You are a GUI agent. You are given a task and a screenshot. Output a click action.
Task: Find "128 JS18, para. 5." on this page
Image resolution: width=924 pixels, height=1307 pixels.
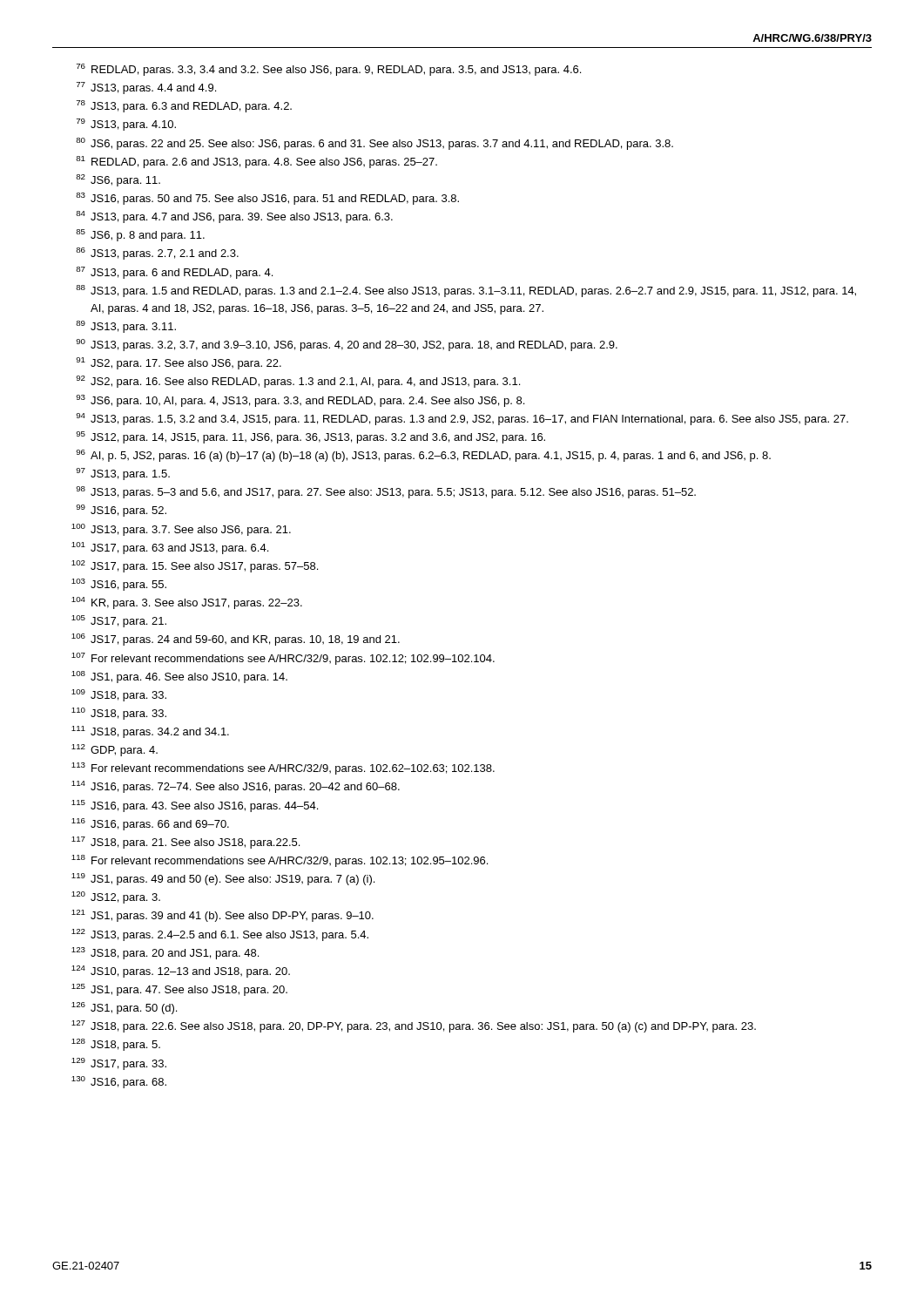[x=116, y=1045]
